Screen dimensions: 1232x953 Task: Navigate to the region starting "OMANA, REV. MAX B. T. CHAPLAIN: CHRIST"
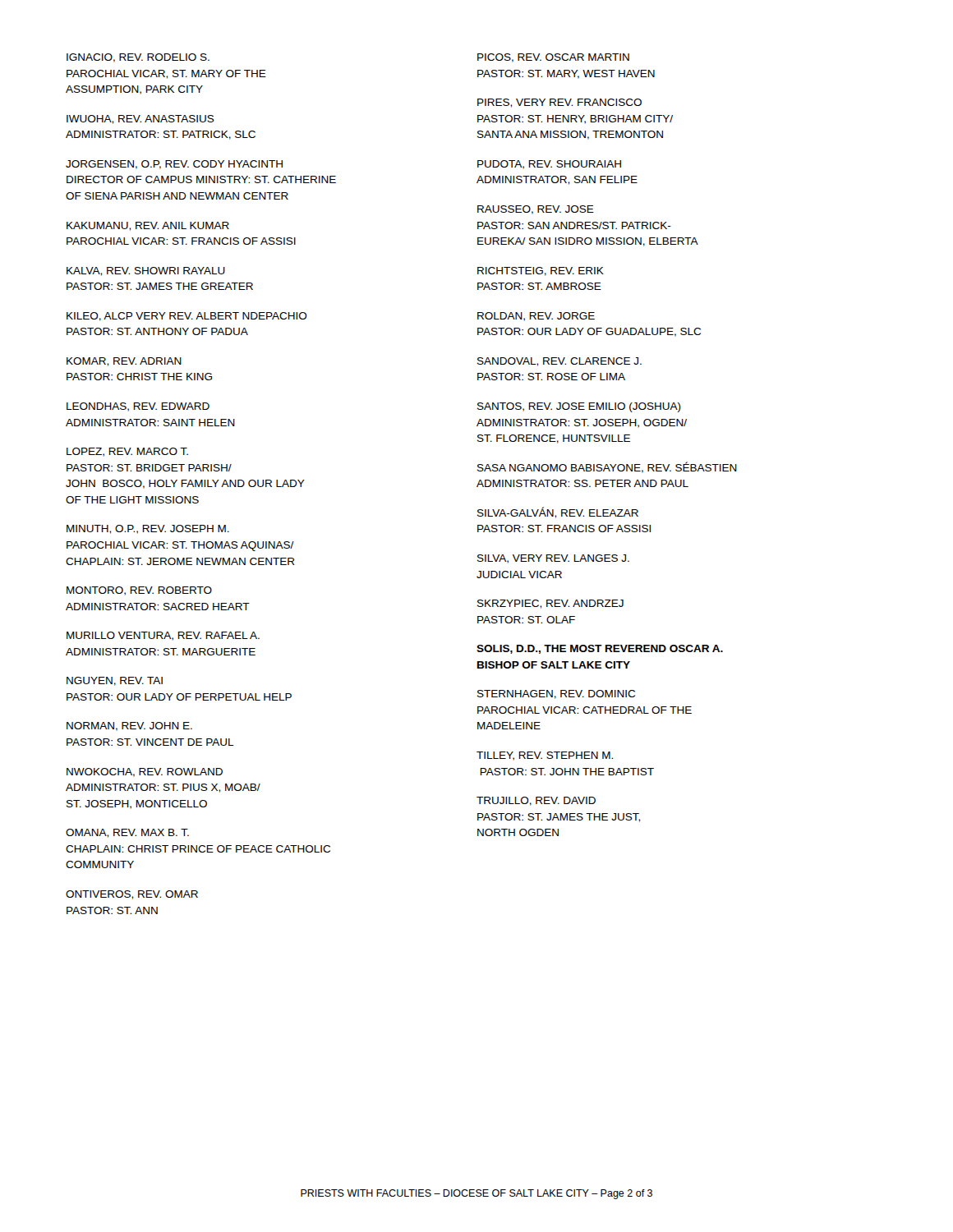coord(263,849)
